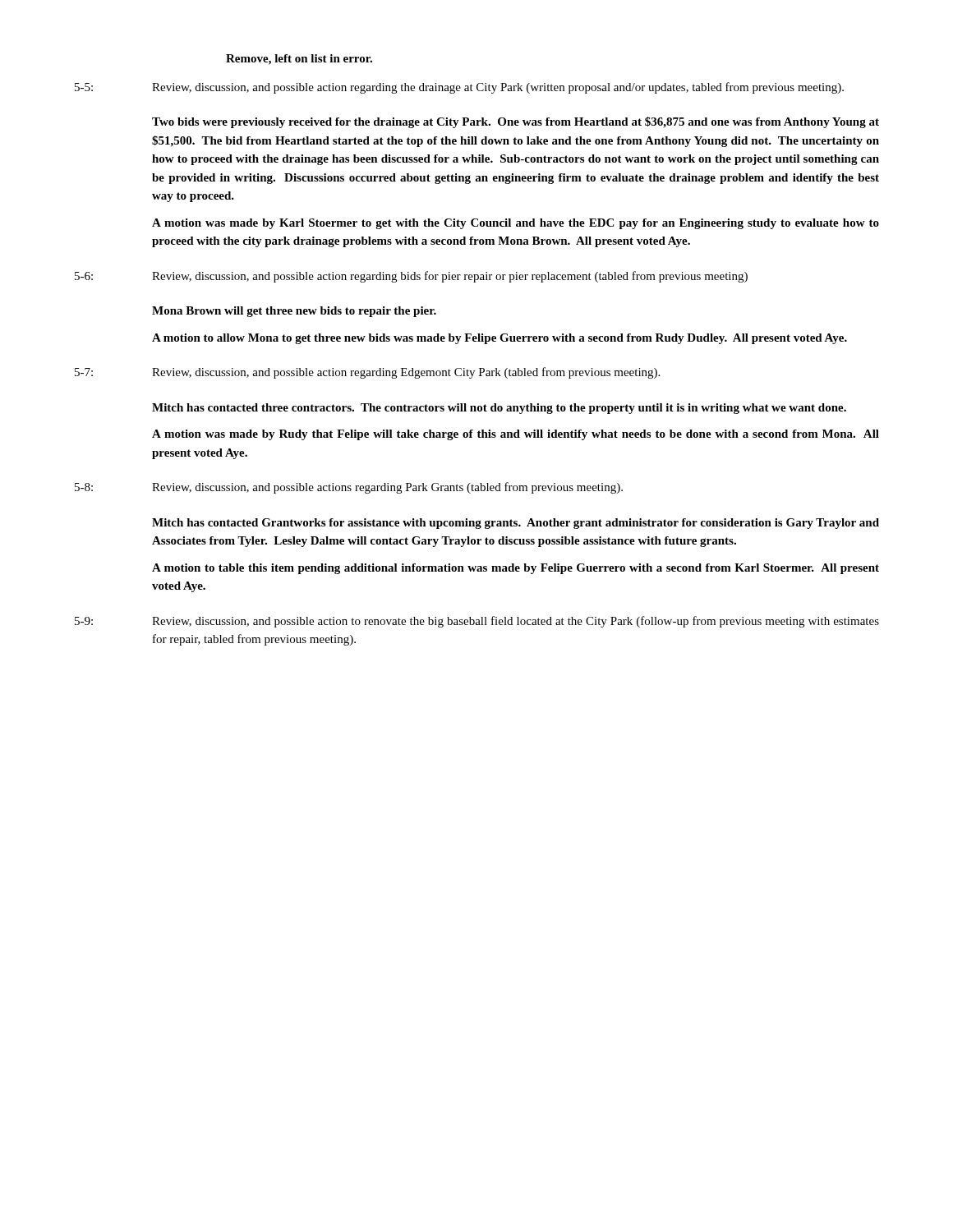Locate the block starting "5-6: Review, discussion, and possible action regarding"
The width and height of the screenshot is (953, 1232).
pyautogui.click(x=476, y=280)
